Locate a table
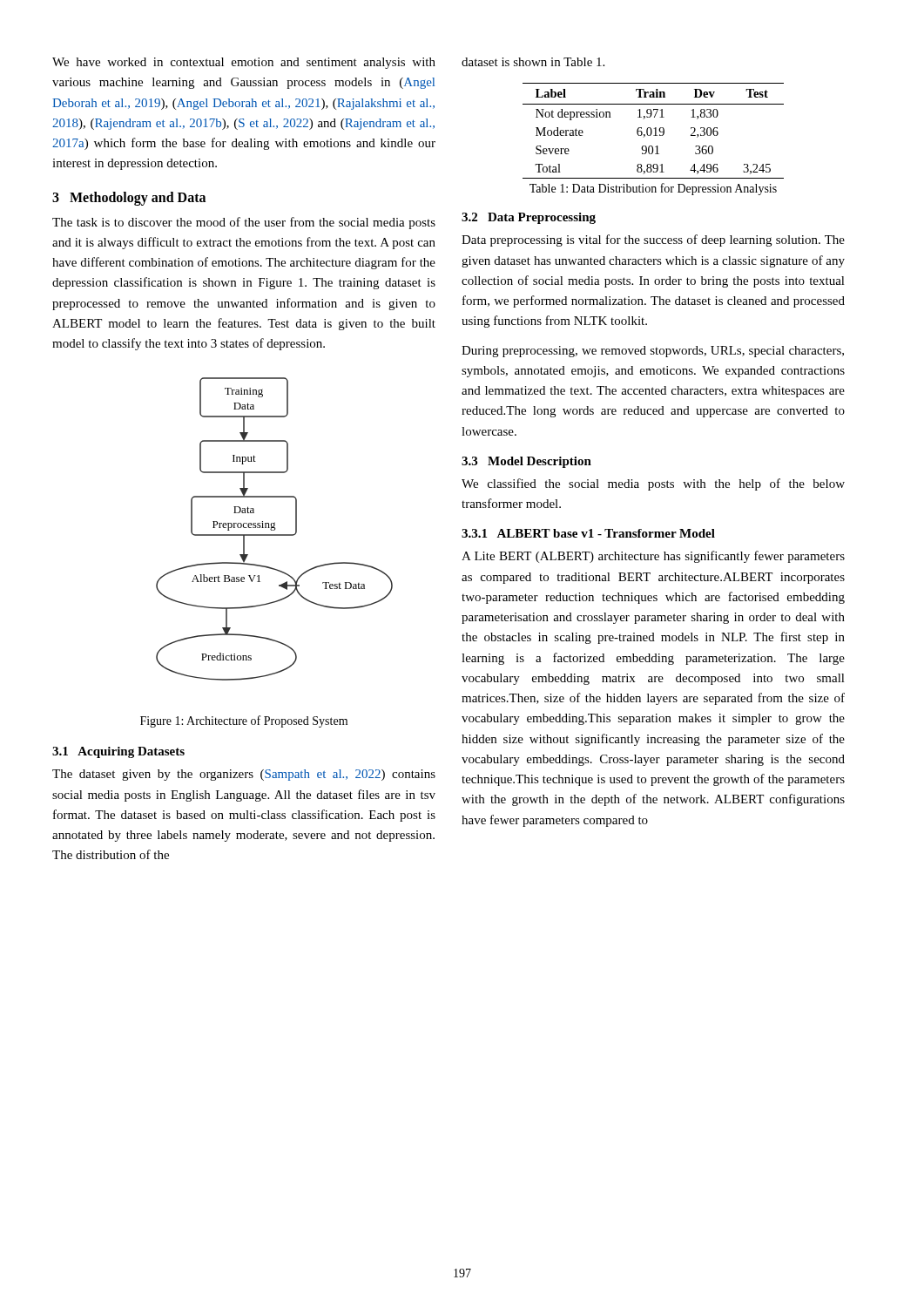This screenshot has height=1307, width=924. point(653,131)
